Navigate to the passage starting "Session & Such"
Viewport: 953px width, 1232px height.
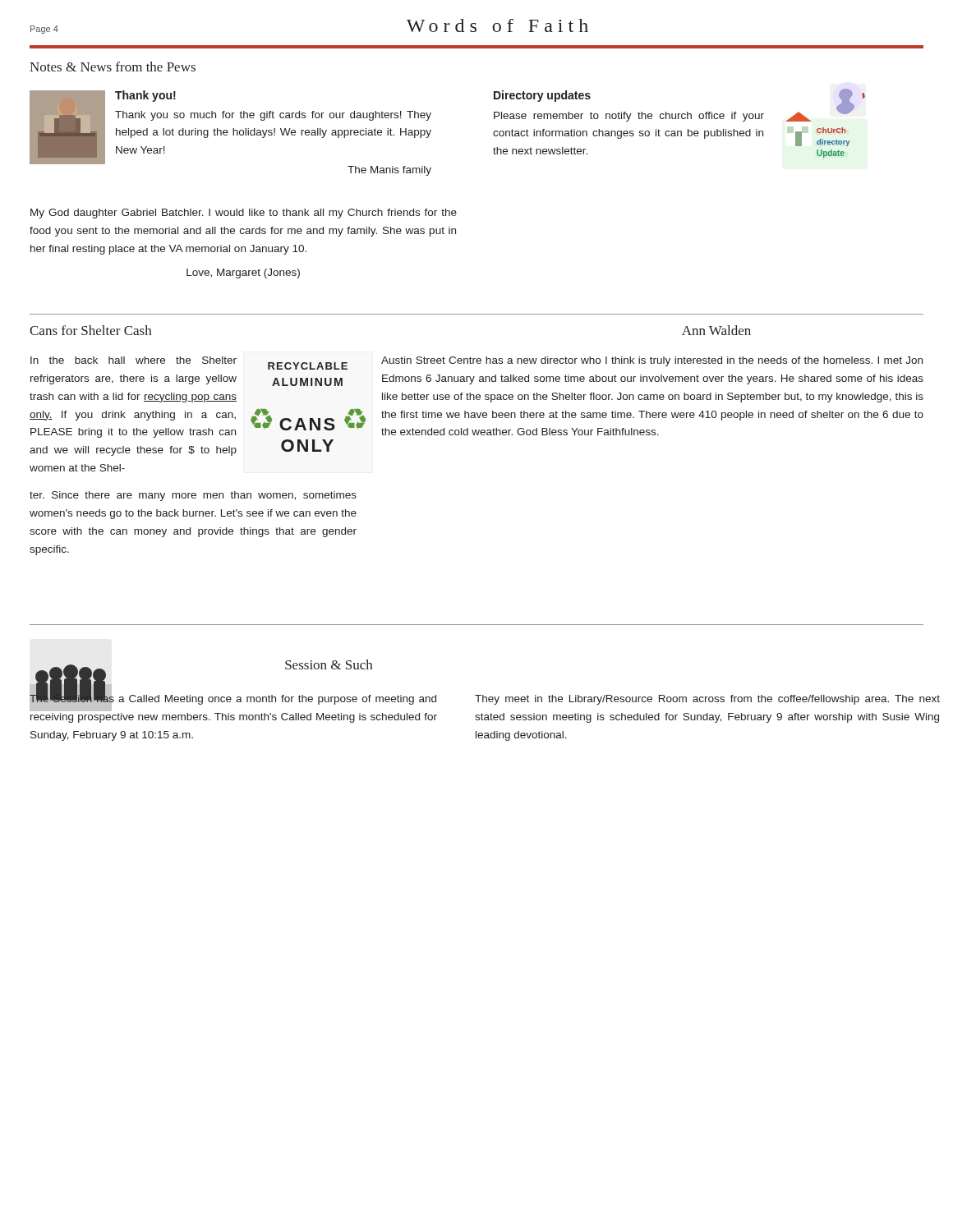[x=329, y=665]
